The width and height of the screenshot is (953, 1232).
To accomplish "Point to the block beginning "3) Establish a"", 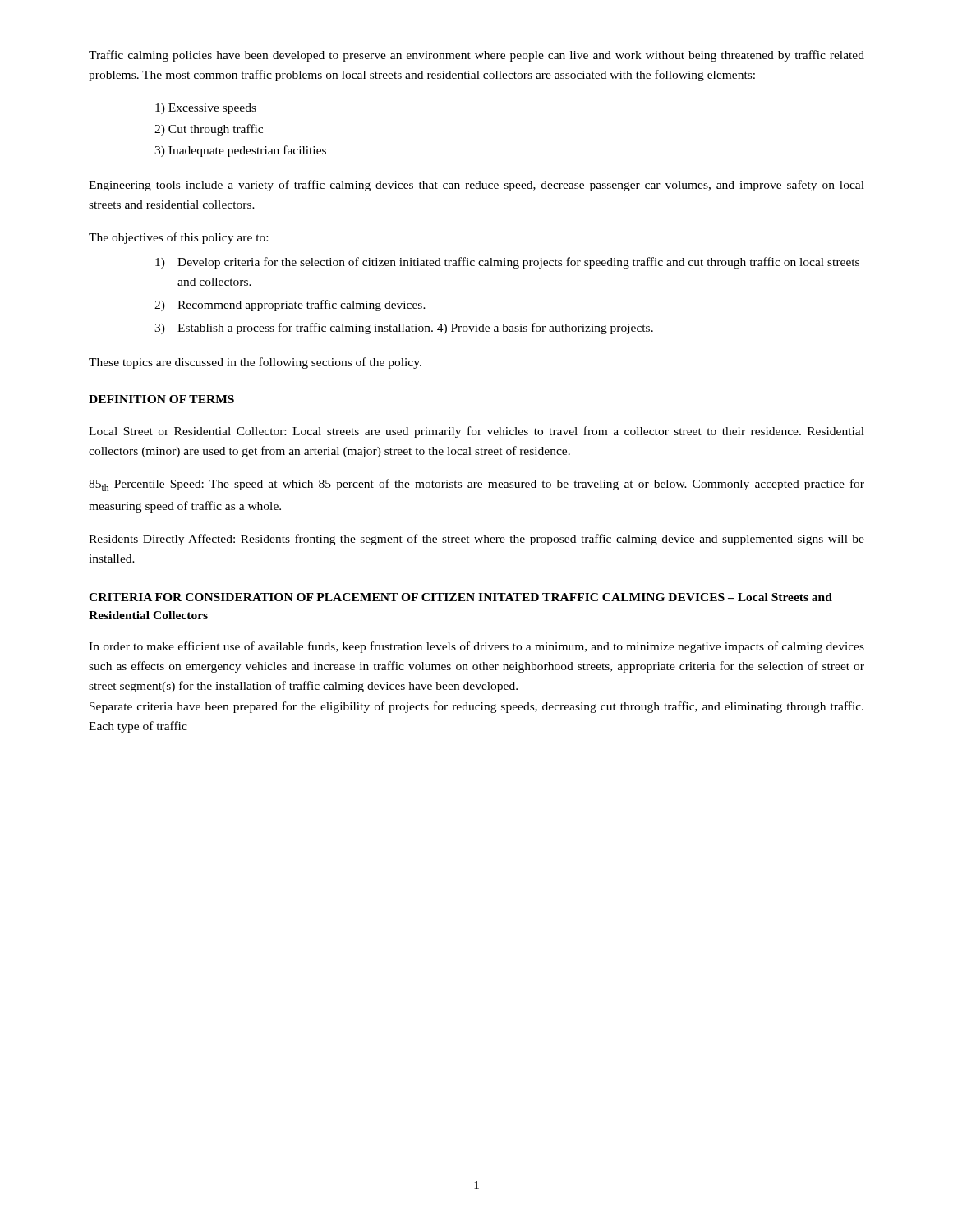I will pos(509,328).
